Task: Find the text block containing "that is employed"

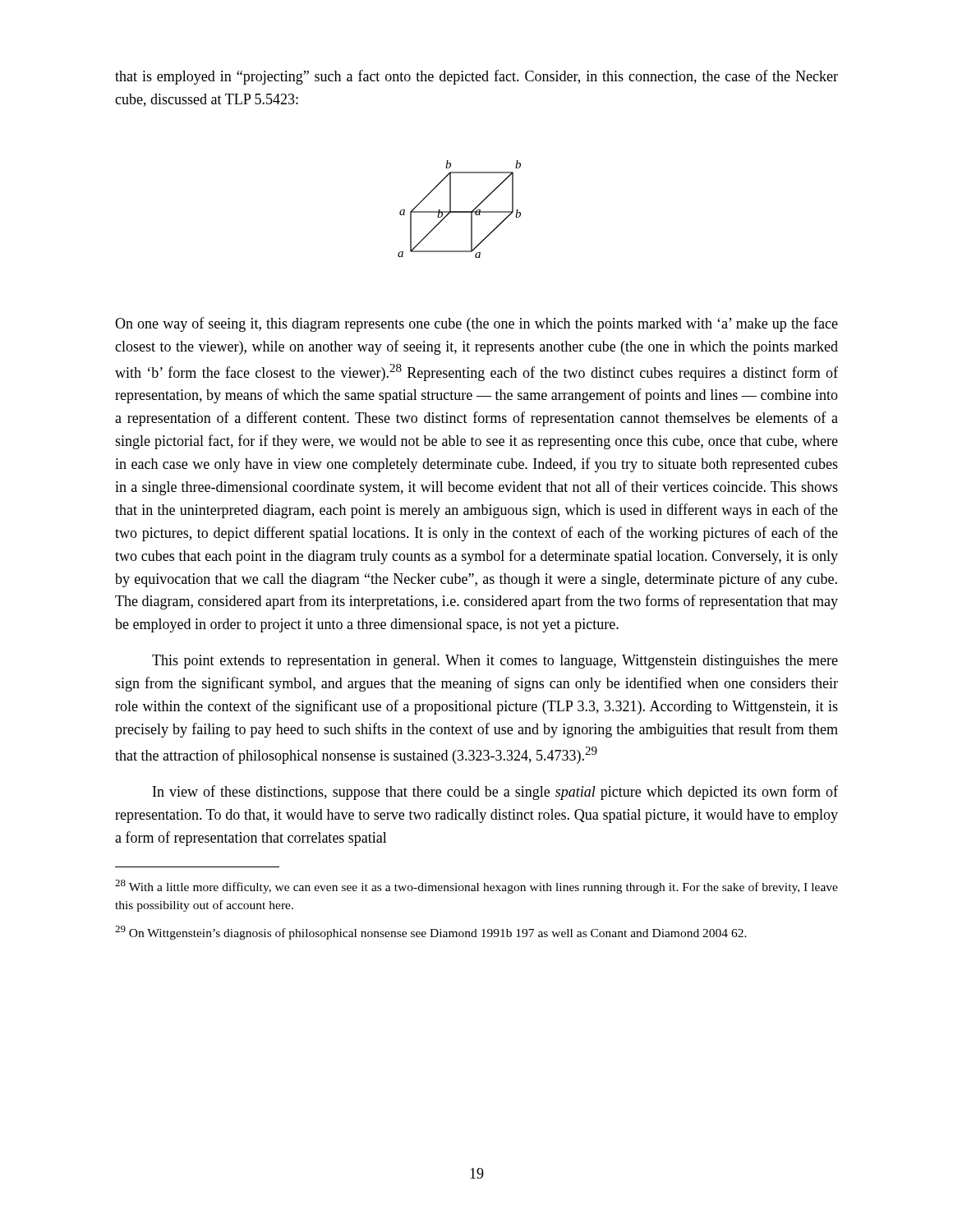Action: point(476,89)
